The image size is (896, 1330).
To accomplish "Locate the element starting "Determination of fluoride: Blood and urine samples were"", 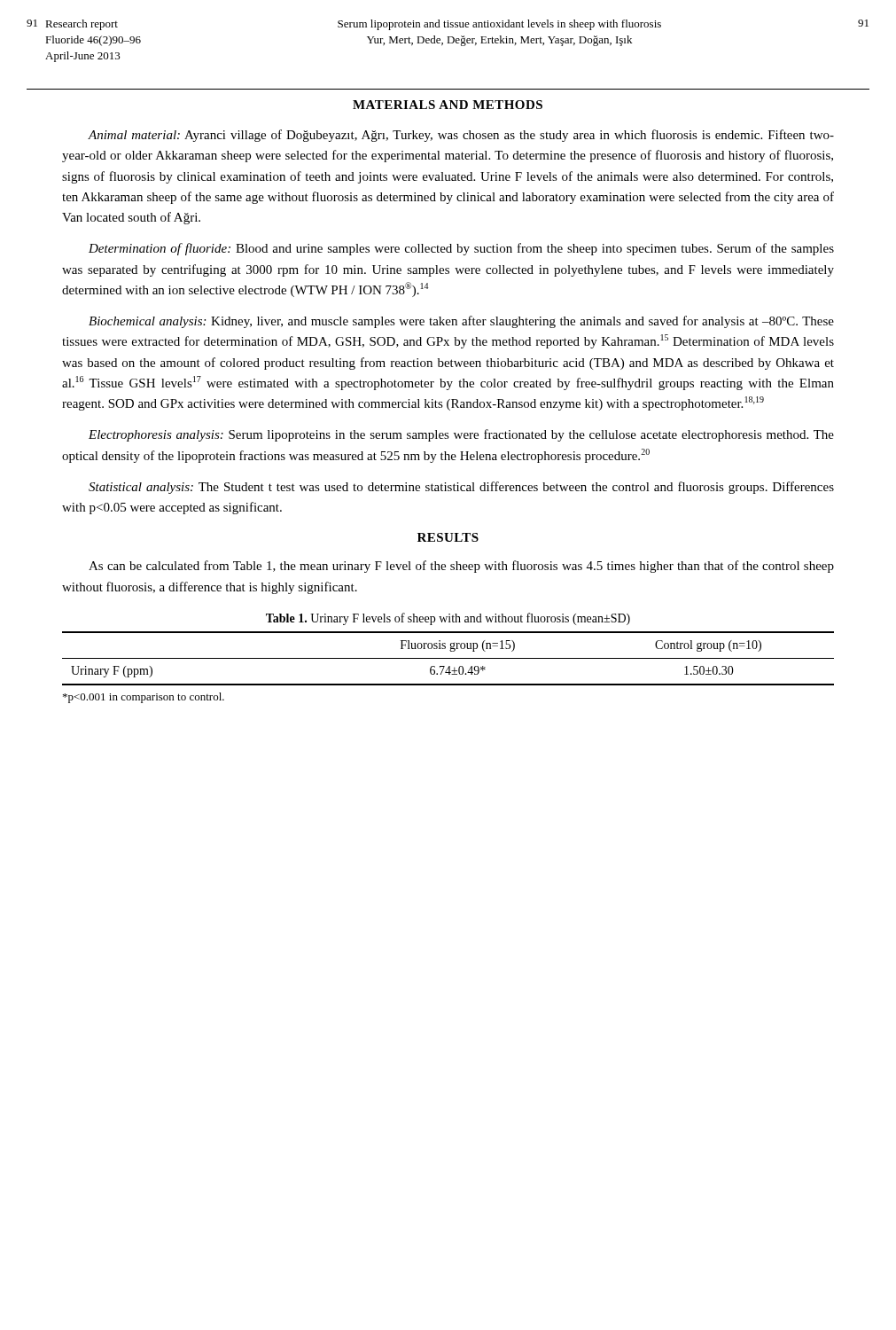I will point(448,269).
